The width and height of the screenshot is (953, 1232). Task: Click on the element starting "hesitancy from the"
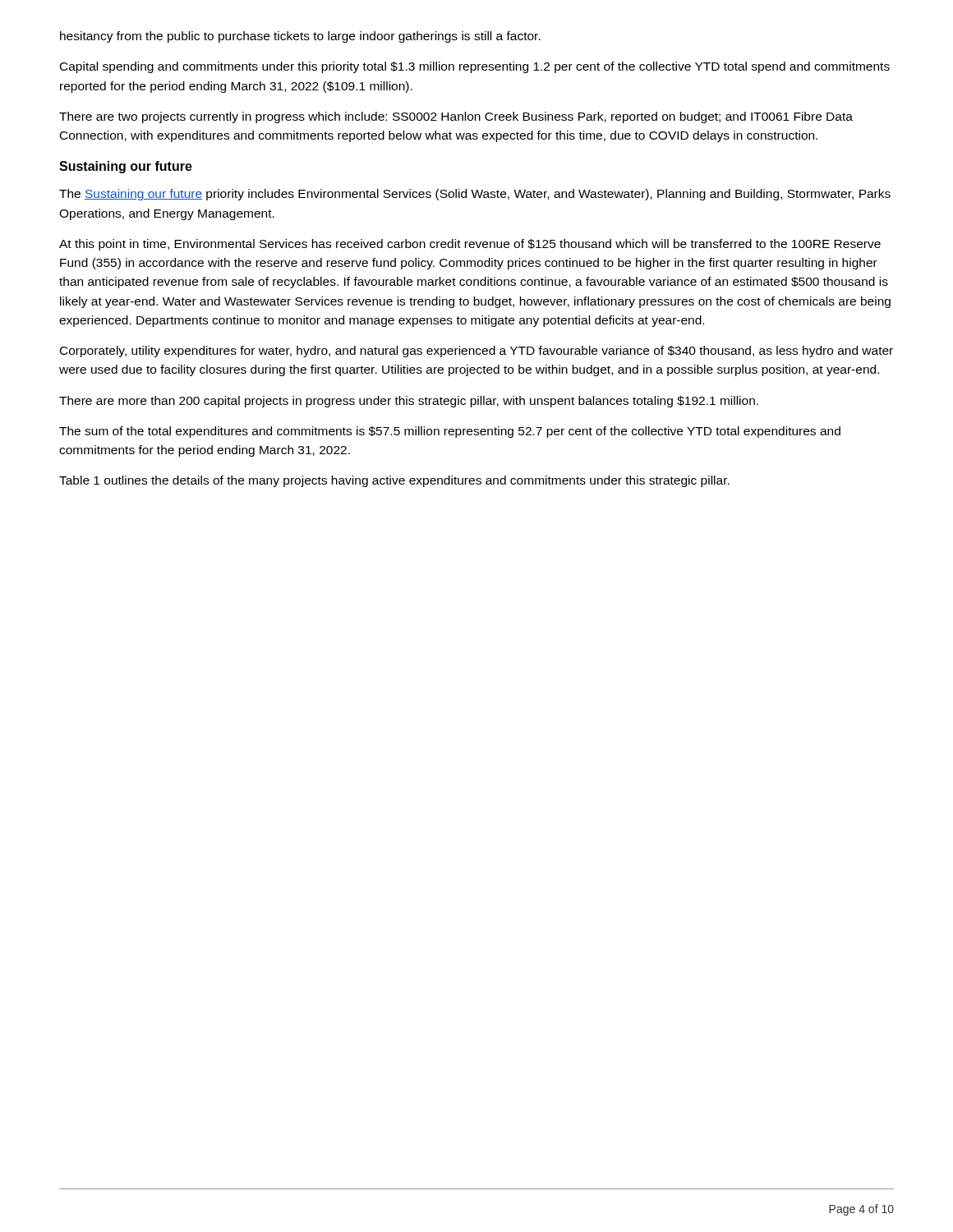coord(300,36)
